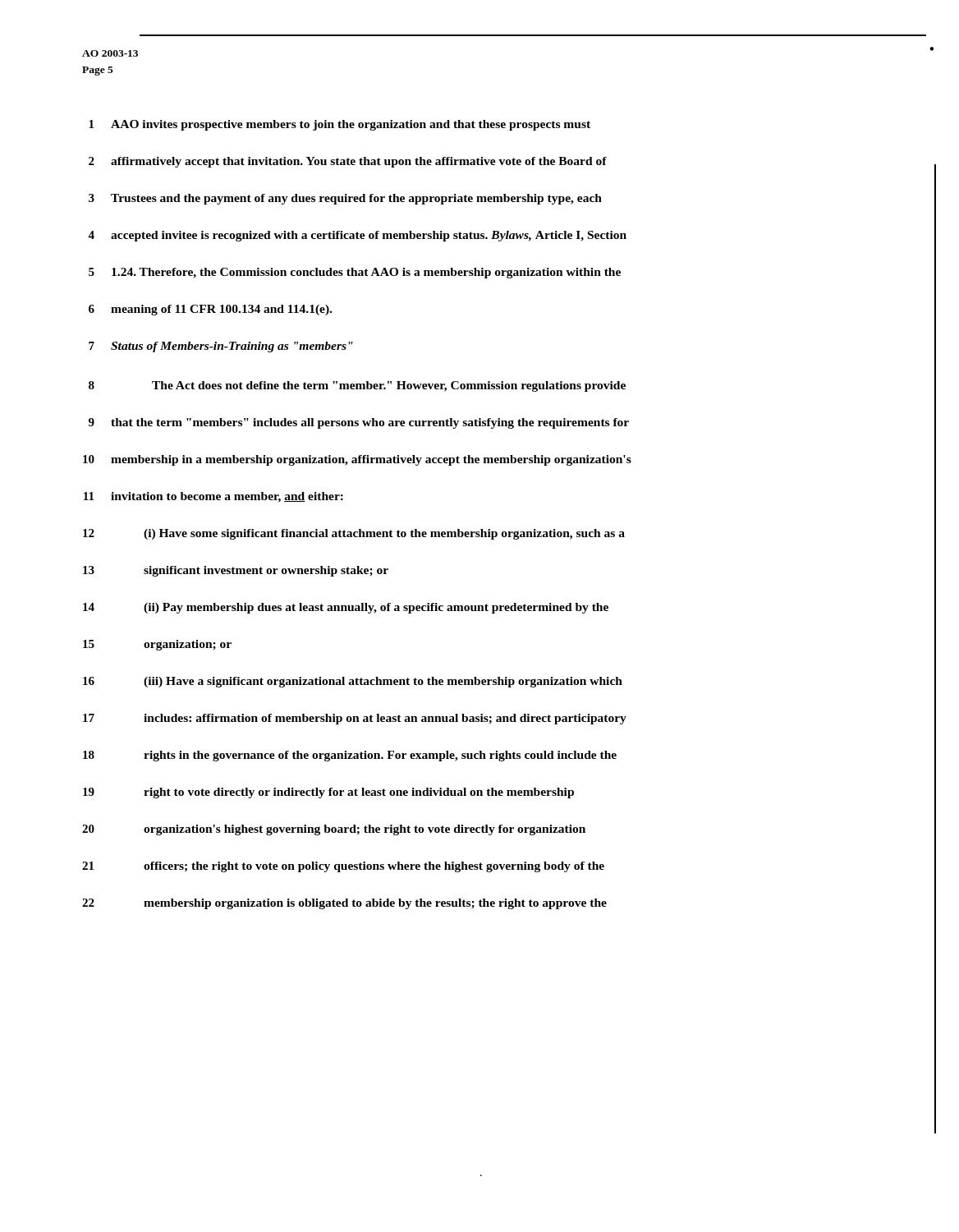Click where it says "15 organization; or"
Viewport: 959px width, 1232px height.
click(157, 645)
